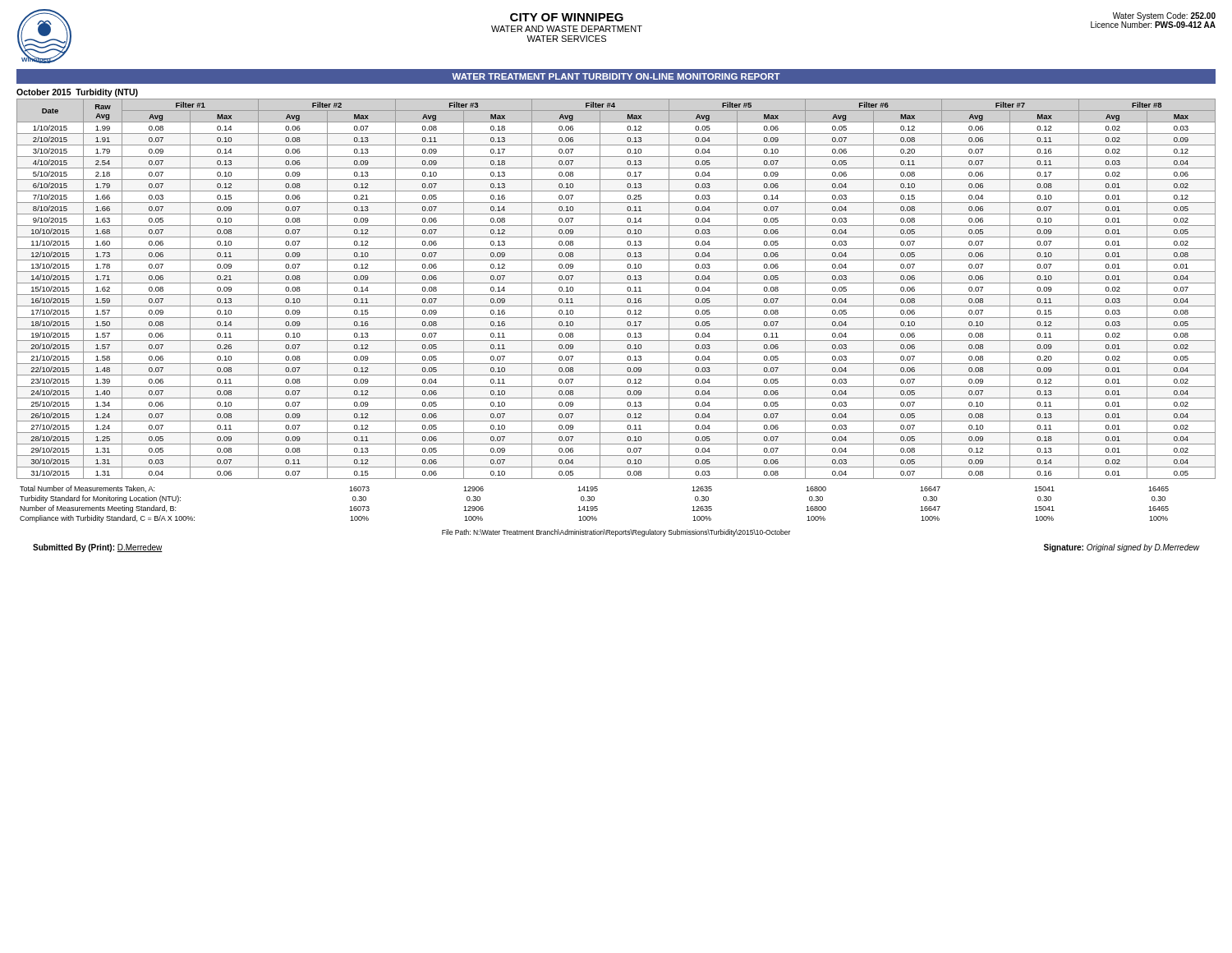Find the table that mentions "Filter #3"
This screenshot has height=953, width=1232.
[x=616, y=289]
